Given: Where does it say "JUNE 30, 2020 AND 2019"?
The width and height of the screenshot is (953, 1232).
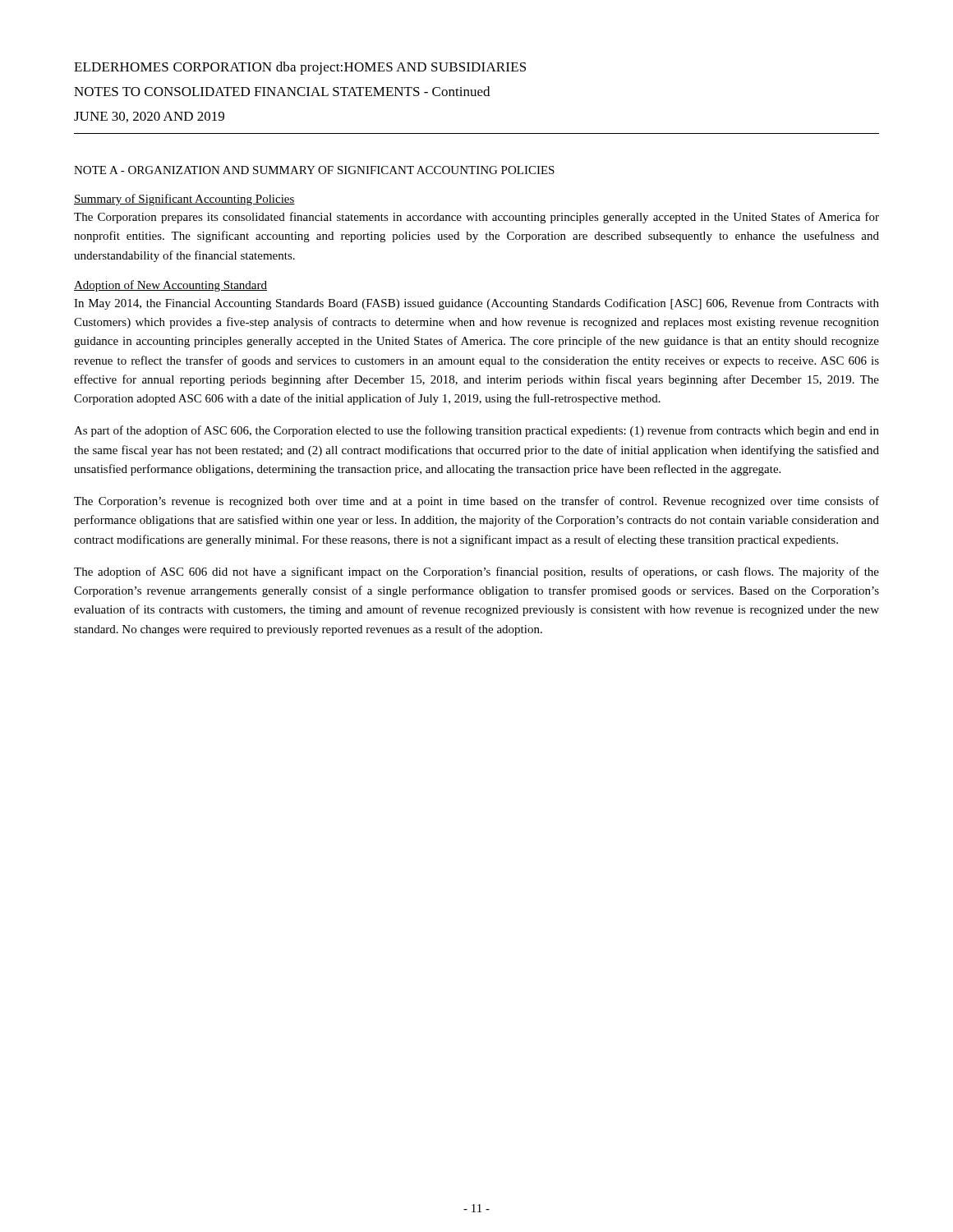Looking at the screenshot, I should [x=149, y=116].
